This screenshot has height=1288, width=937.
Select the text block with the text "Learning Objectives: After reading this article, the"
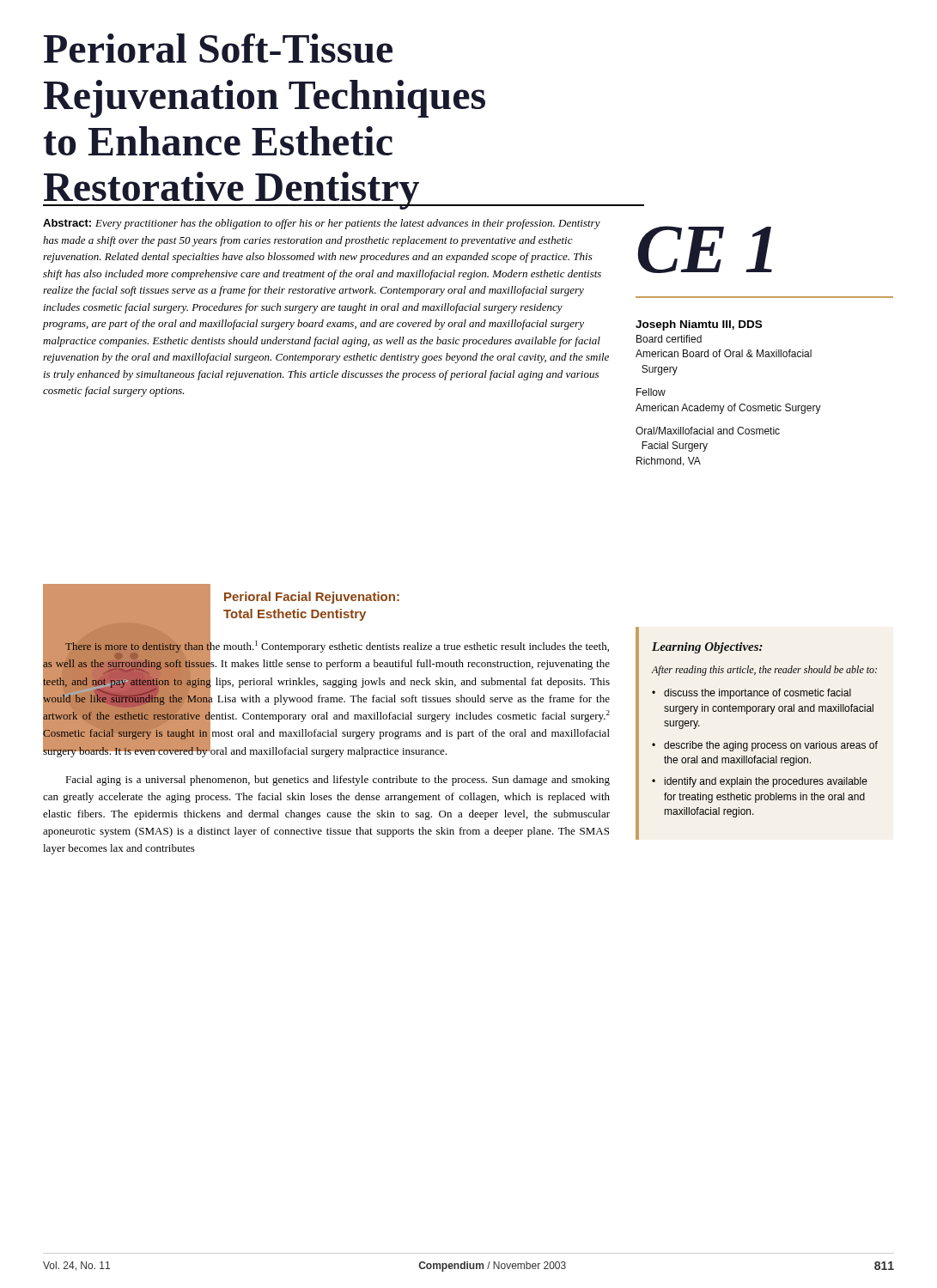[x=707, y=648]
